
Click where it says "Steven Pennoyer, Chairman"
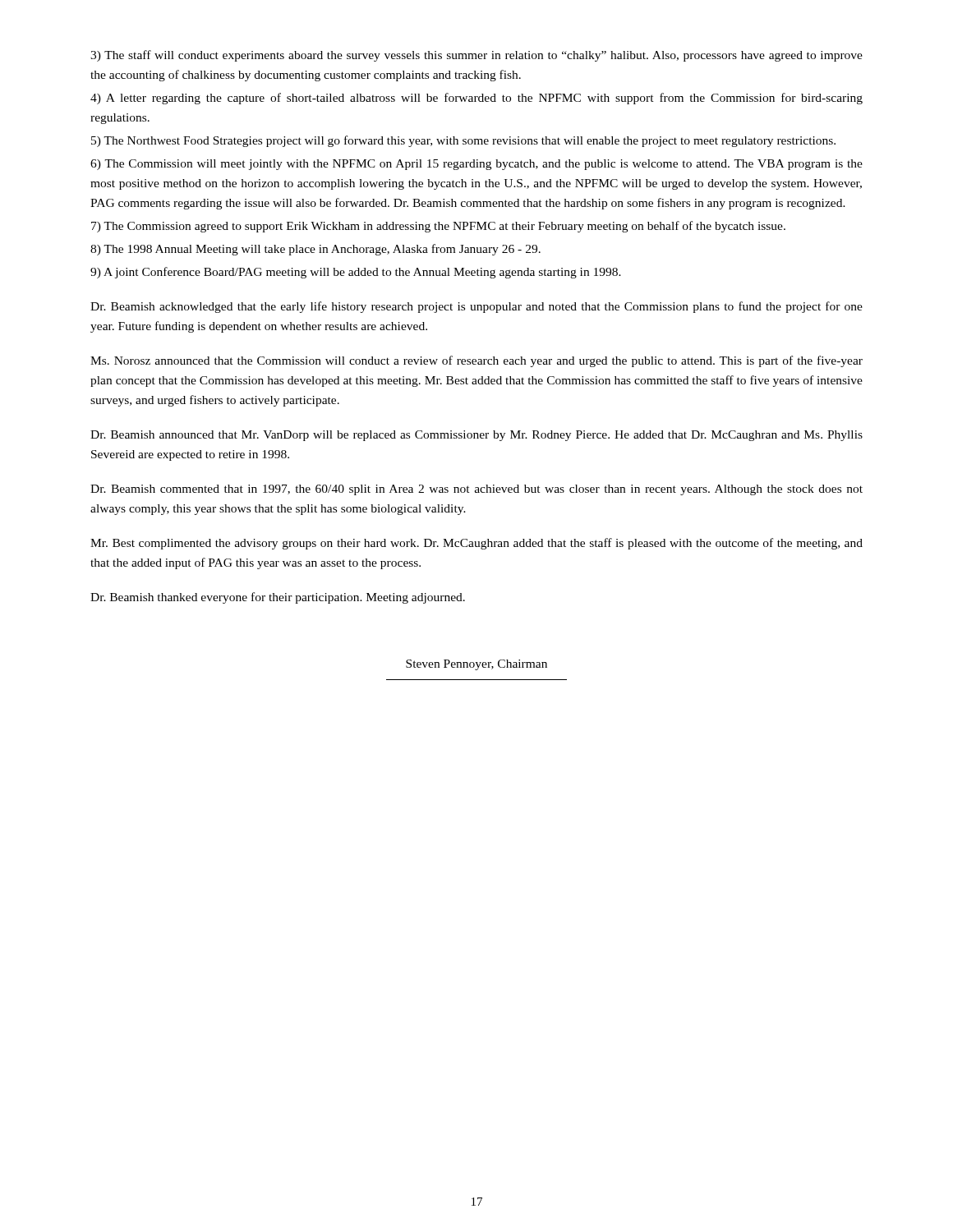point(476,668)
